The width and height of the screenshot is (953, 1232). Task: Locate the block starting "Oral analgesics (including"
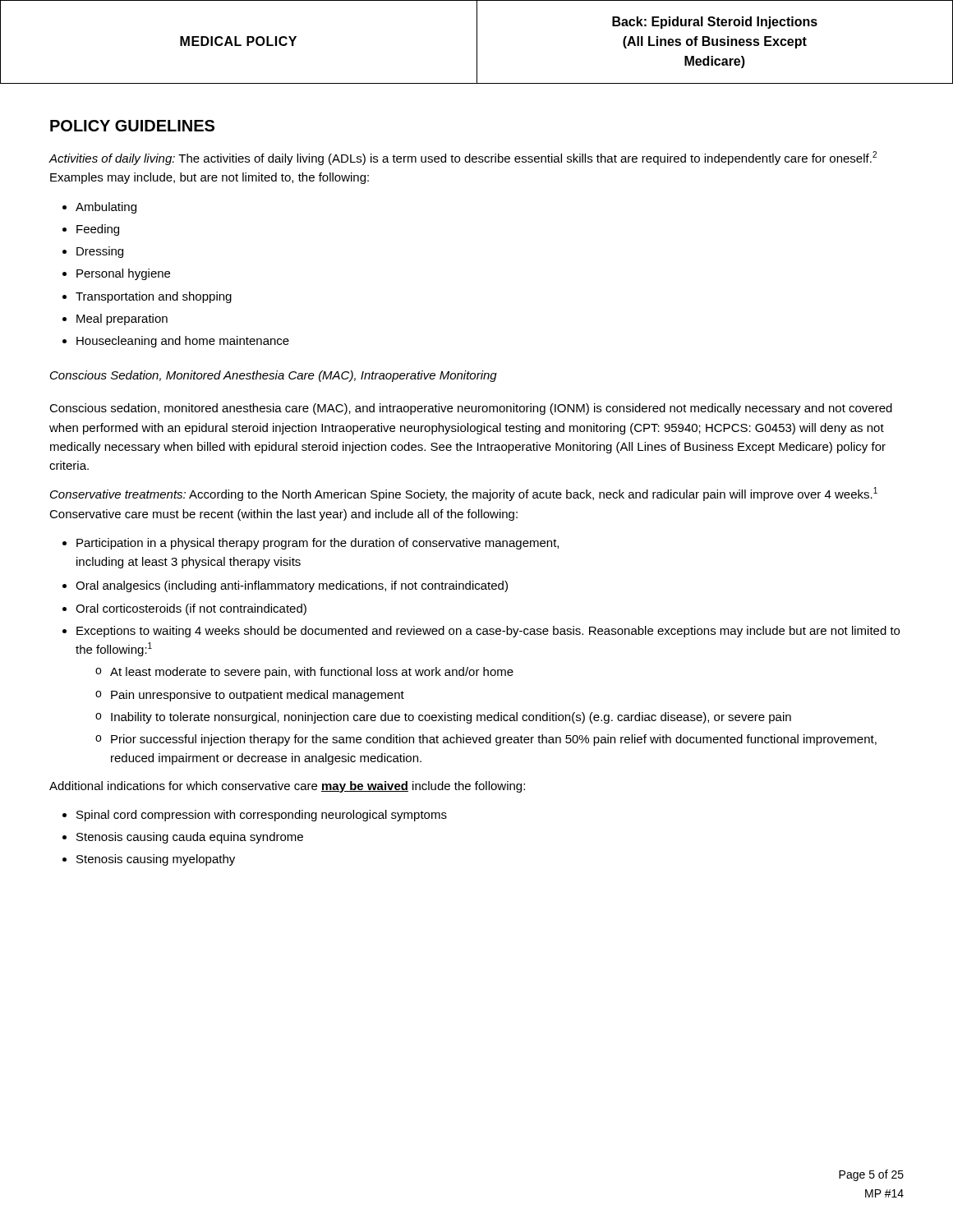[x=292, y=585]
